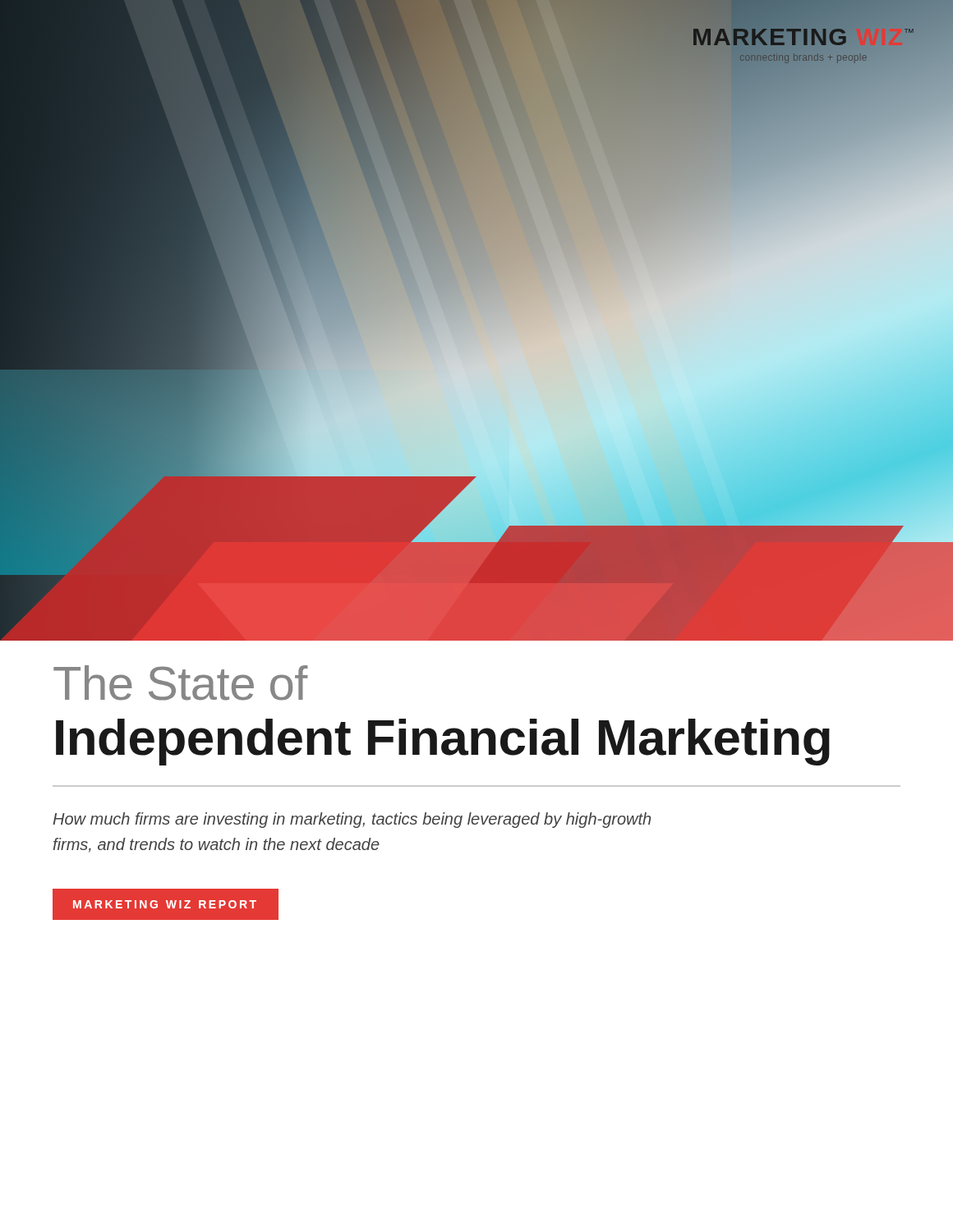This screenshot has width=953, height=1232.
Task: Locate the passage starting "How much firms are investing in marketing, tactics"
Action: pyautogui.click(x=352, y=832)
